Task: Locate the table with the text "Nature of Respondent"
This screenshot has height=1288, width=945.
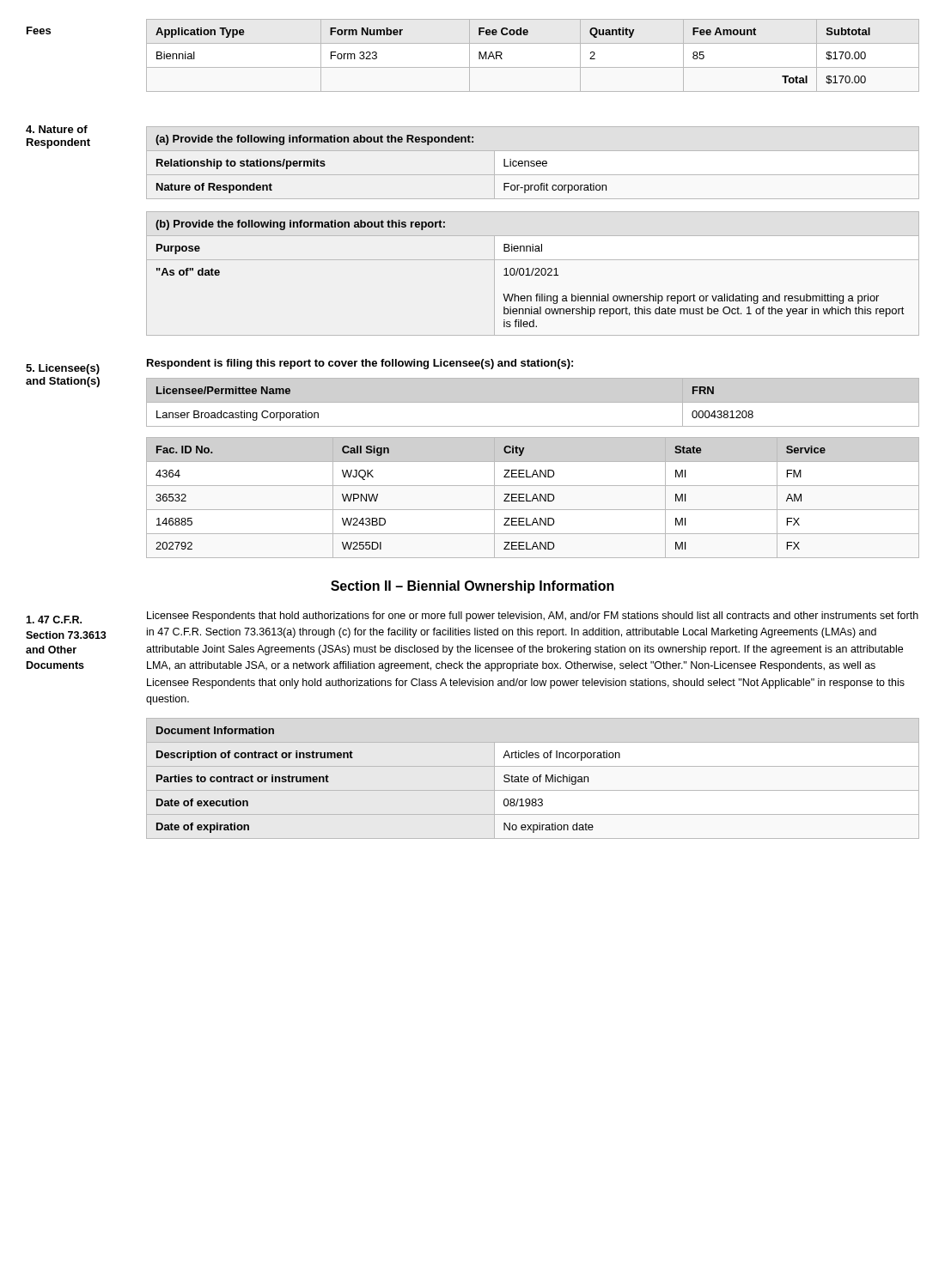Action: click(x=533, y=163)
